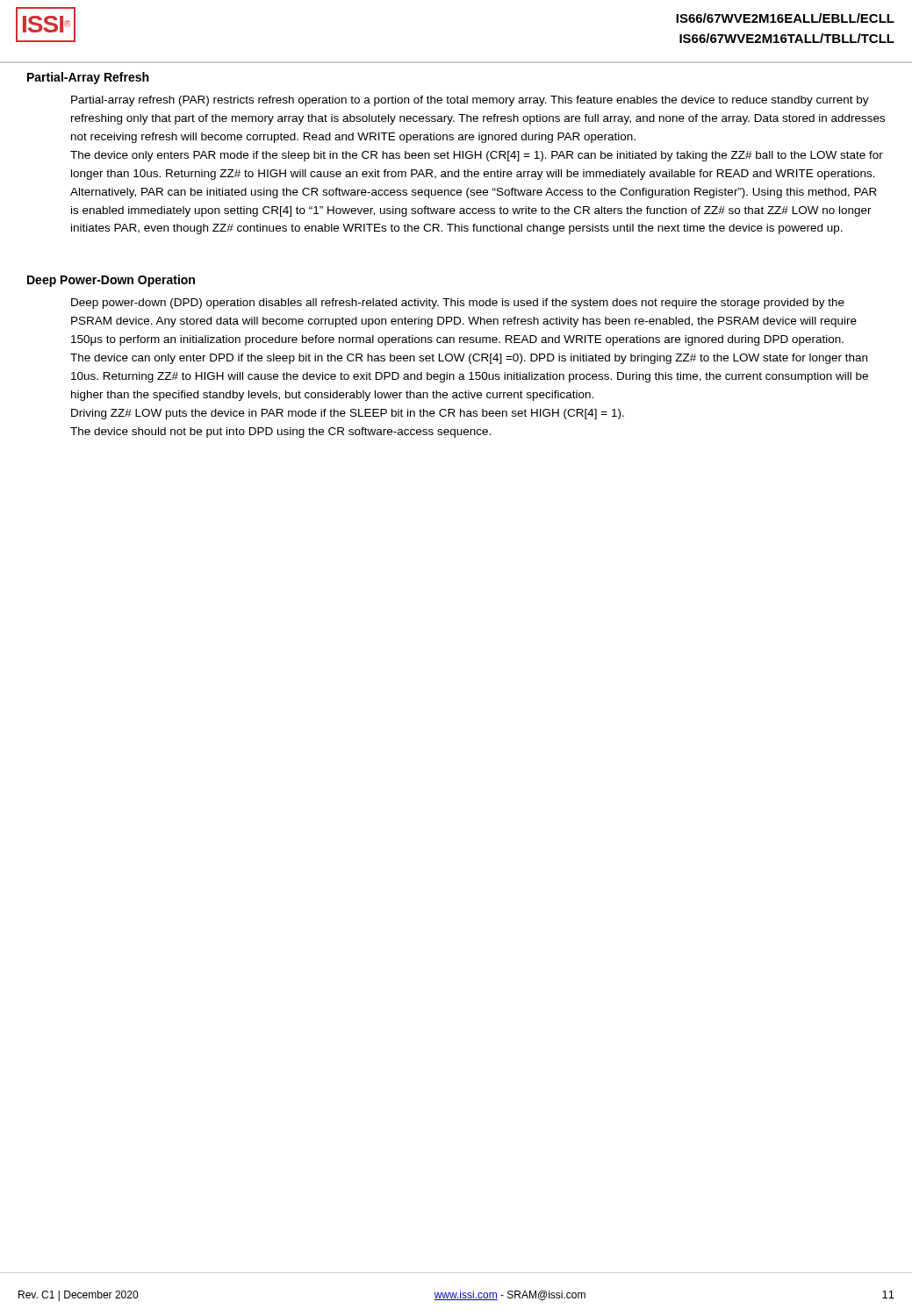Where does it say "Partial-Array Refresh"?
This screenshot has width=912, height=1316.
click(88, 77)
